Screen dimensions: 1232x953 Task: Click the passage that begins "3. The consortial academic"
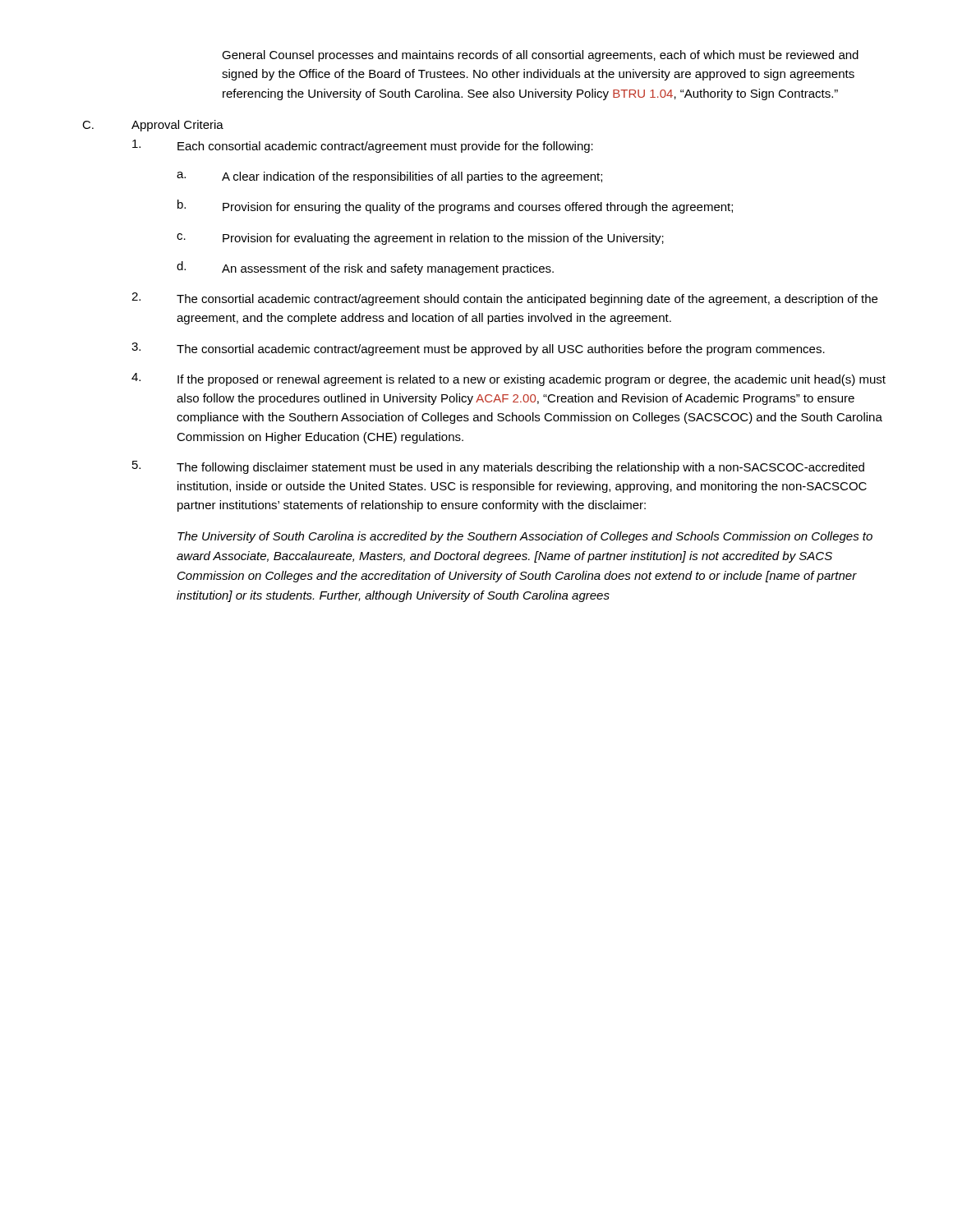[x=509, y=348]
